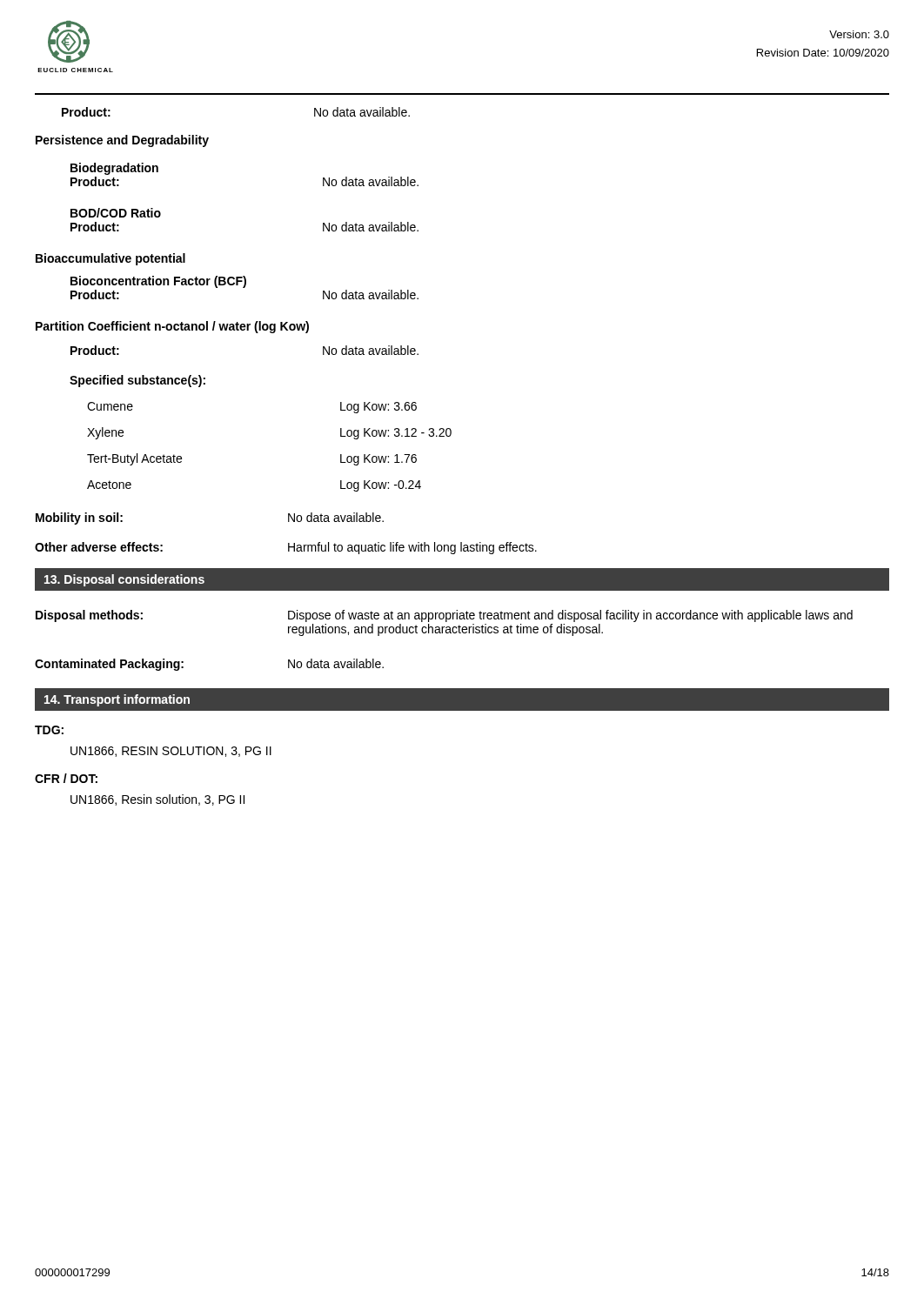Locate the block of text that opens with "Other adverse effects: Harmful to aquatic life"
924x1305 pixels.
[x=462, y=547]
